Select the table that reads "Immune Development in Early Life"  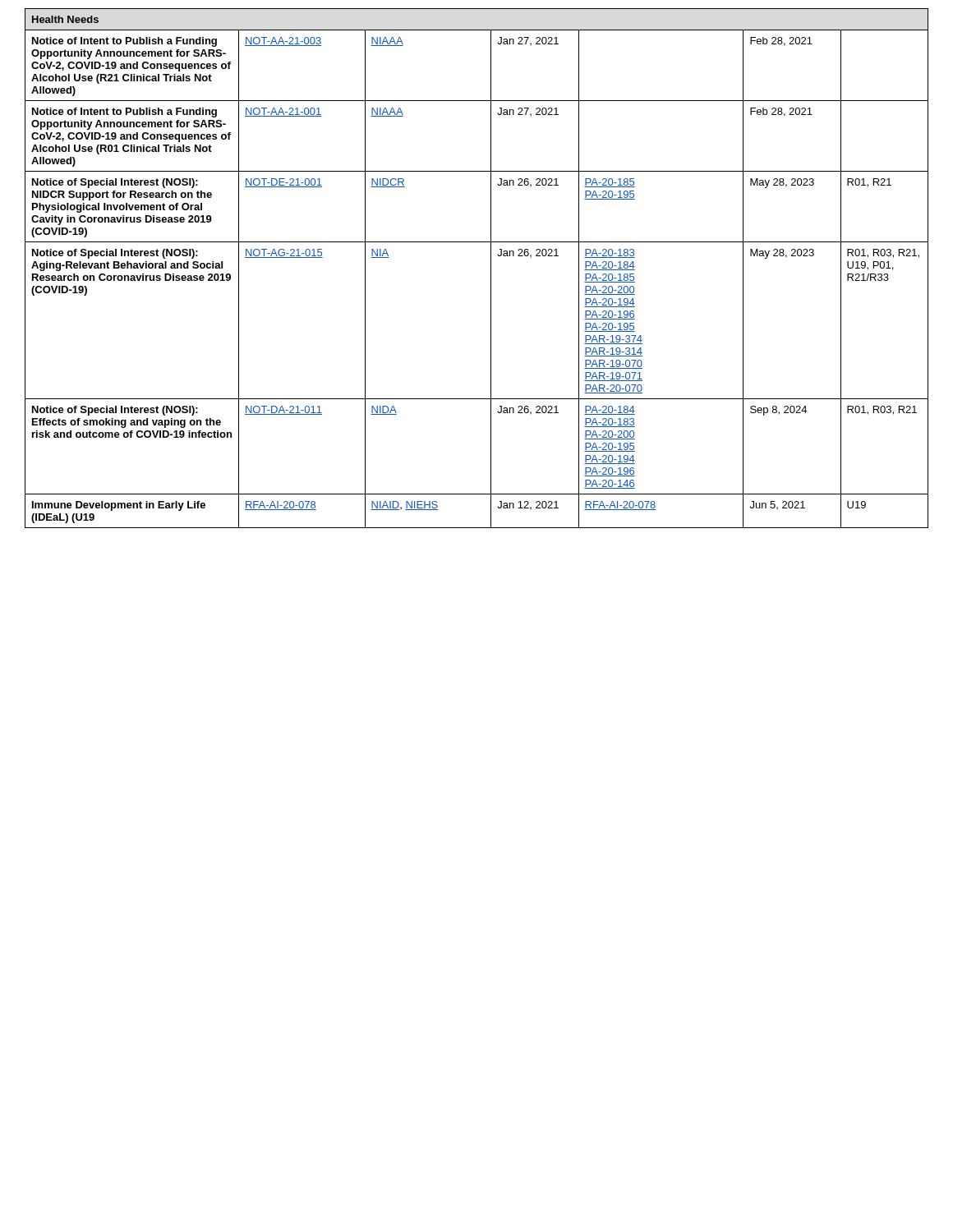(x=476, y=268)
